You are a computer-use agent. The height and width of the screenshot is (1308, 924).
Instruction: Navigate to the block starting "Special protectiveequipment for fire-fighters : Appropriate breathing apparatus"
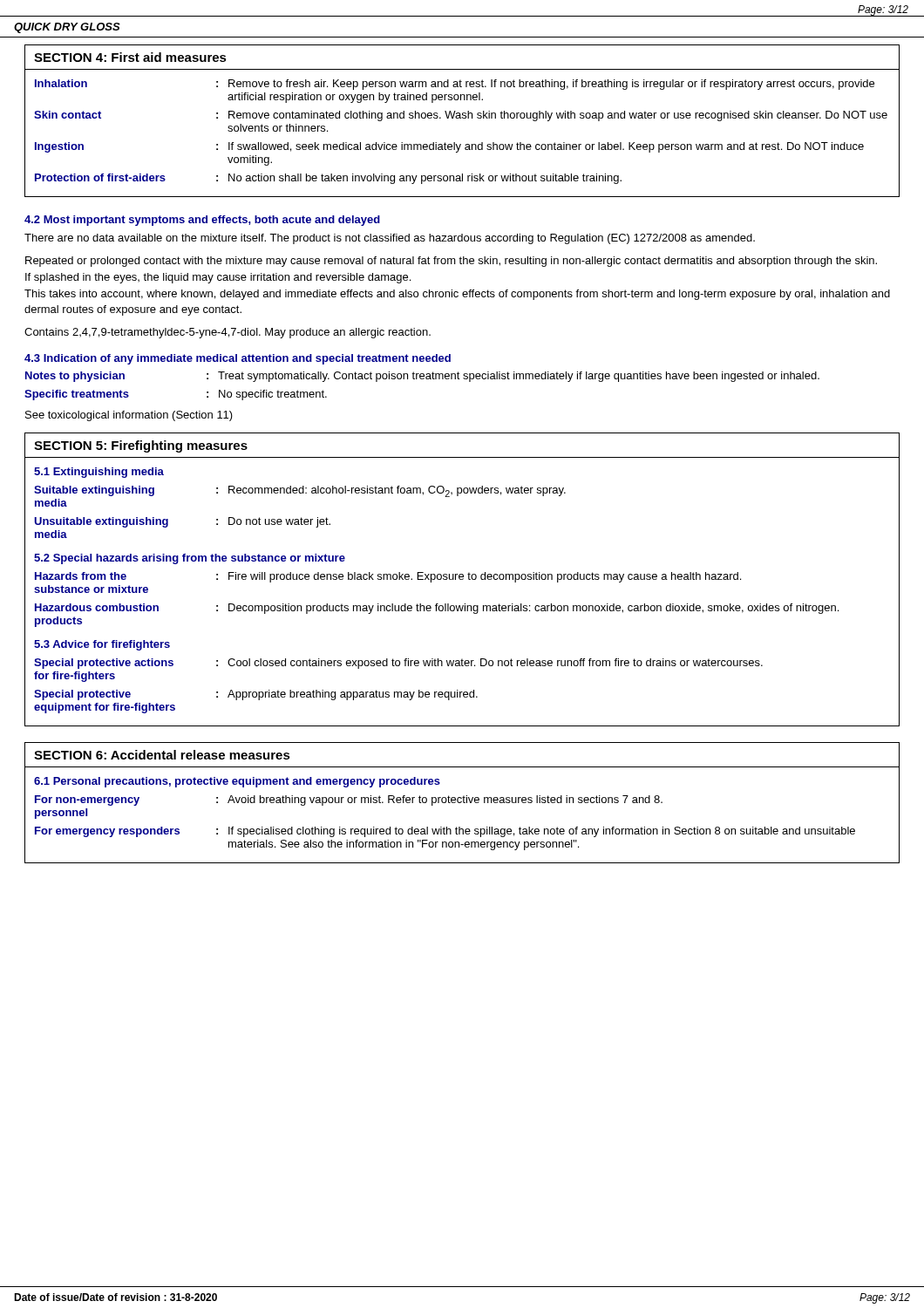point(462,700)
